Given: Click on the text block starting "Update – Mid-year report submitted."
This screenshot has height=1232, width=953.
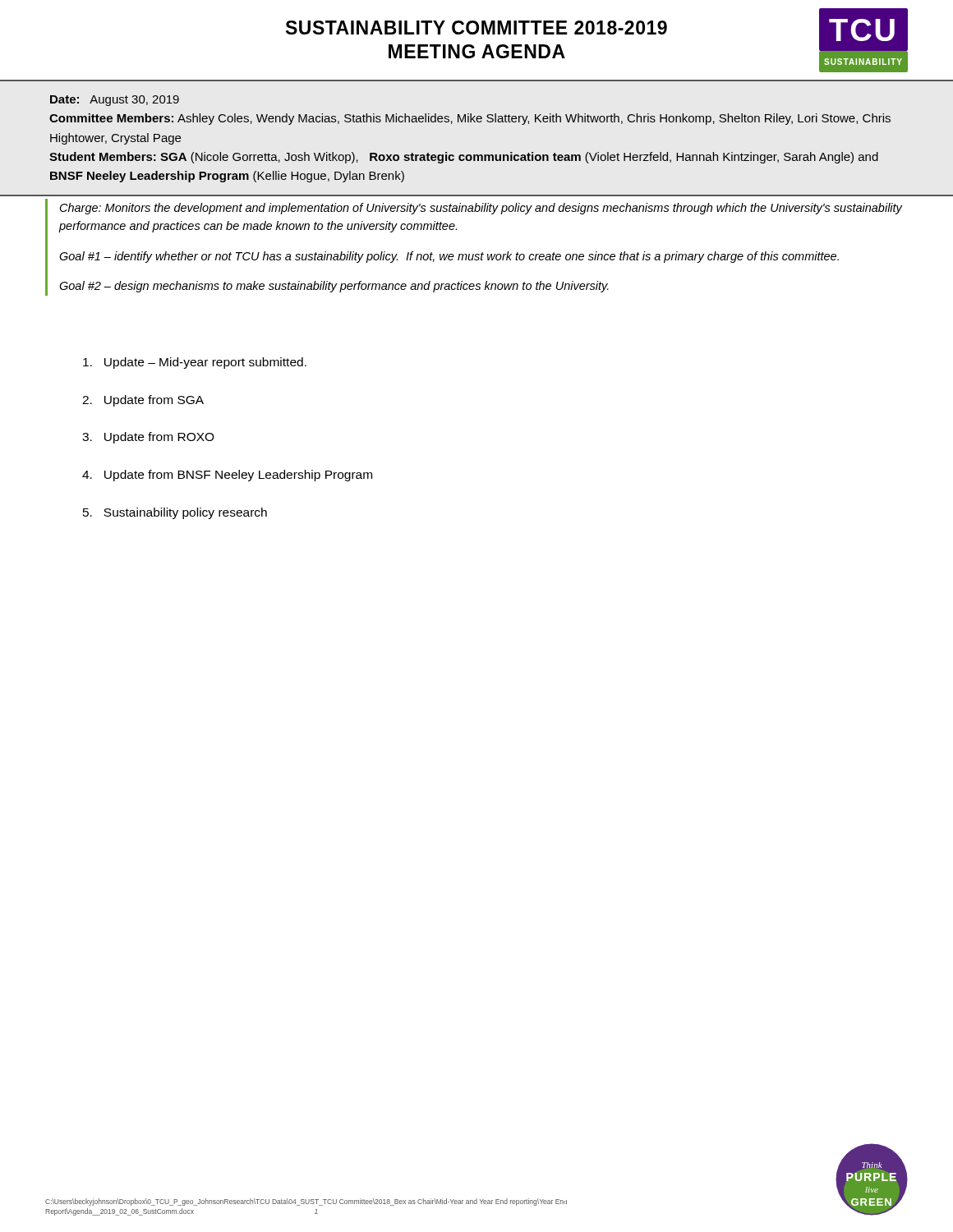Looking at the screenshot, I should [195, 362].
